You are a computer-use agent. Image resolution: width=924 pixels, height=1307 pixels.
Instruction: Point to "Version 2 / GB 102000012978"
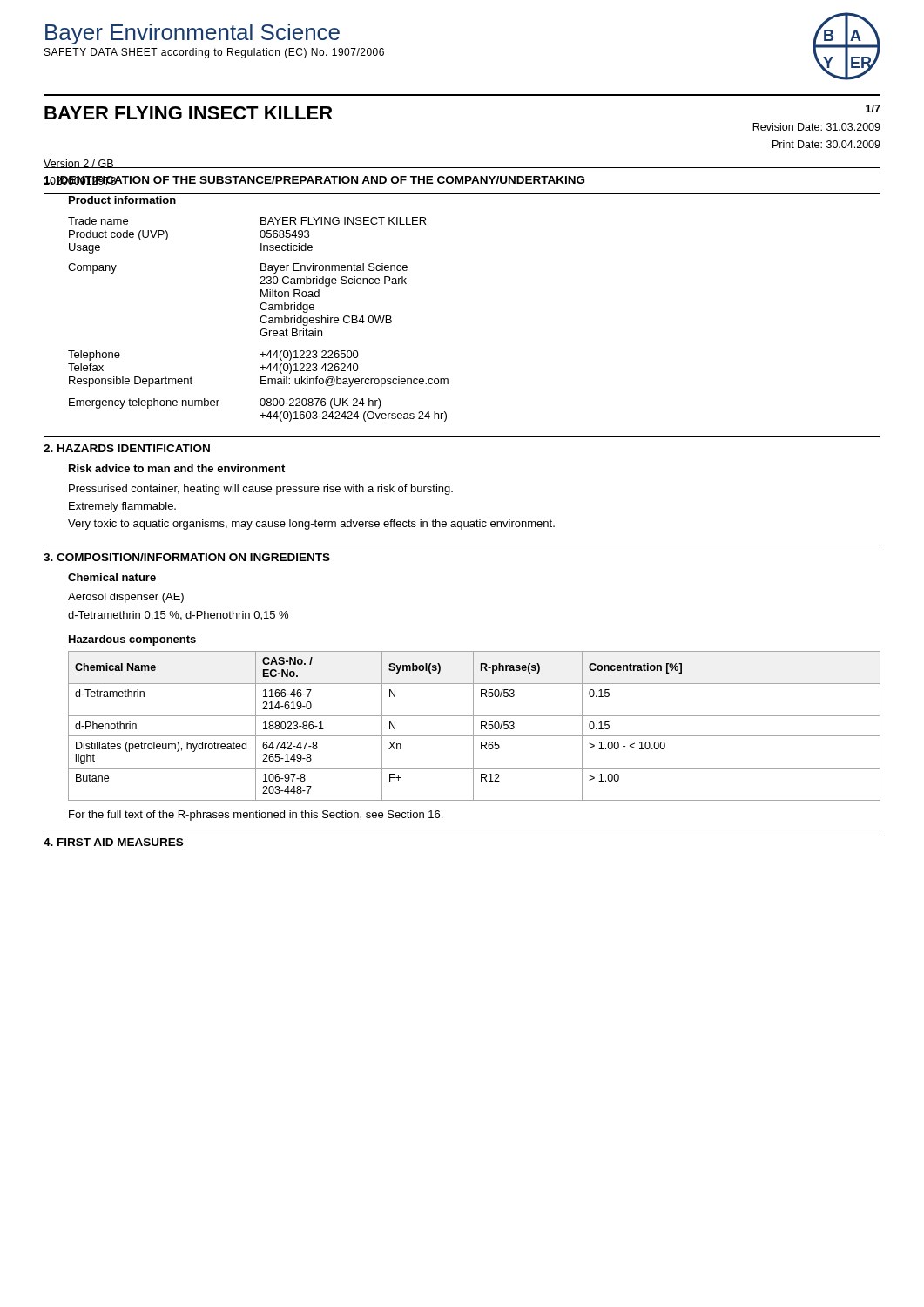(80, 172)
